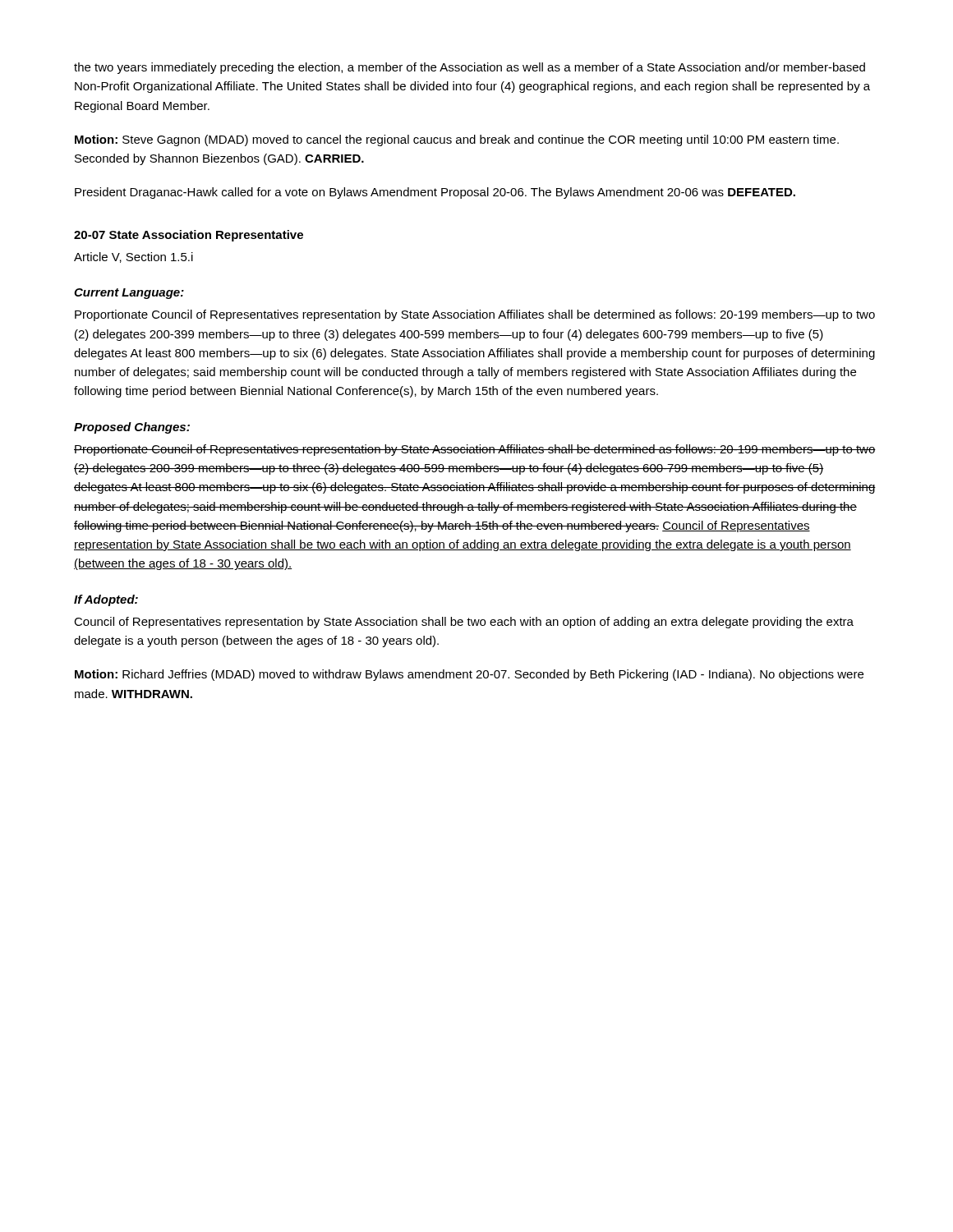
Task: Click on the text block containing "Motion: Steve Gagnon (MDAD) moved"
Action: point(457,149)
